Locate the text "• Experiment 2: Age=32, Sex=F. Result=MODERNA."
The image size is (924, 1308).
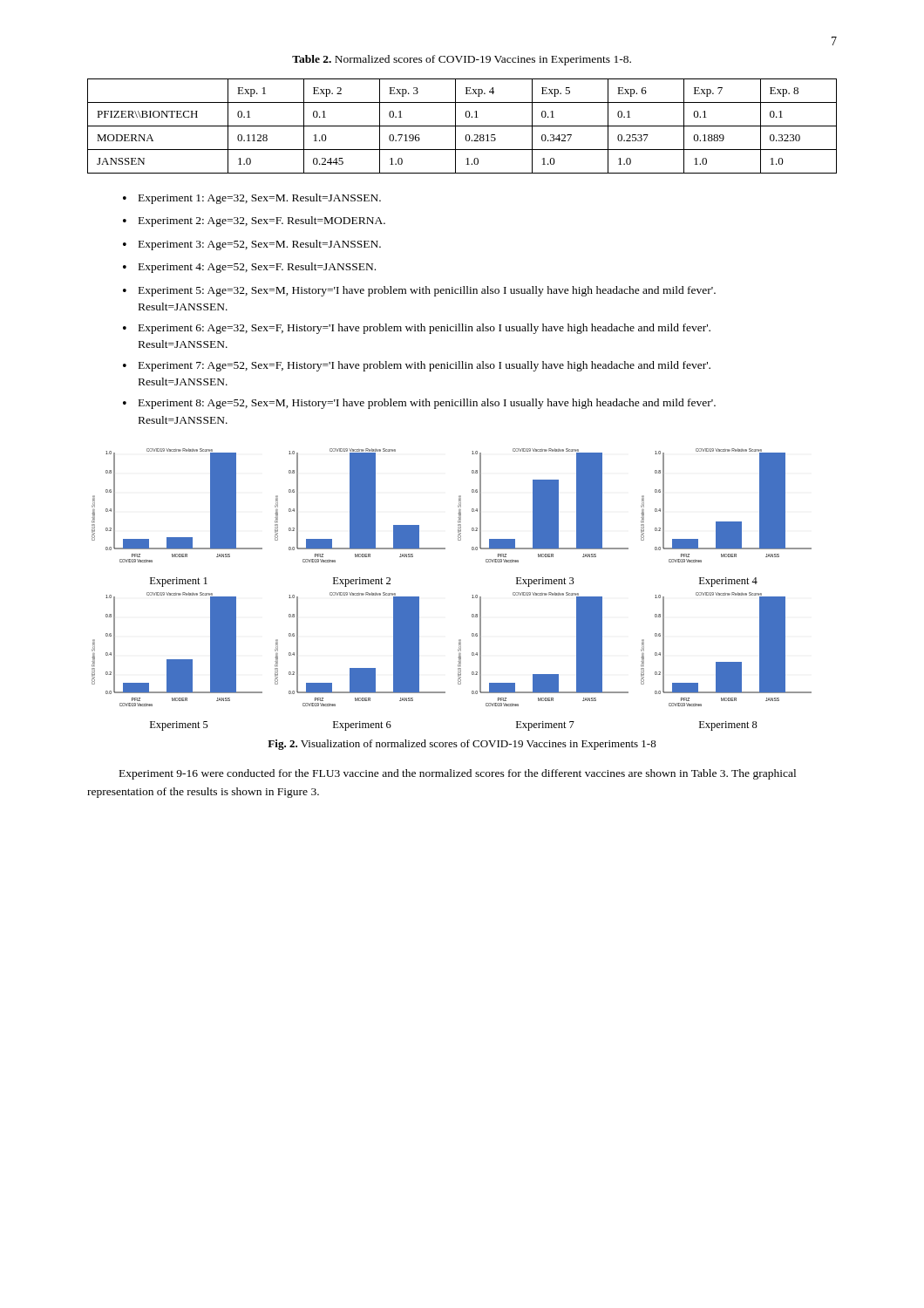(254, 222)
